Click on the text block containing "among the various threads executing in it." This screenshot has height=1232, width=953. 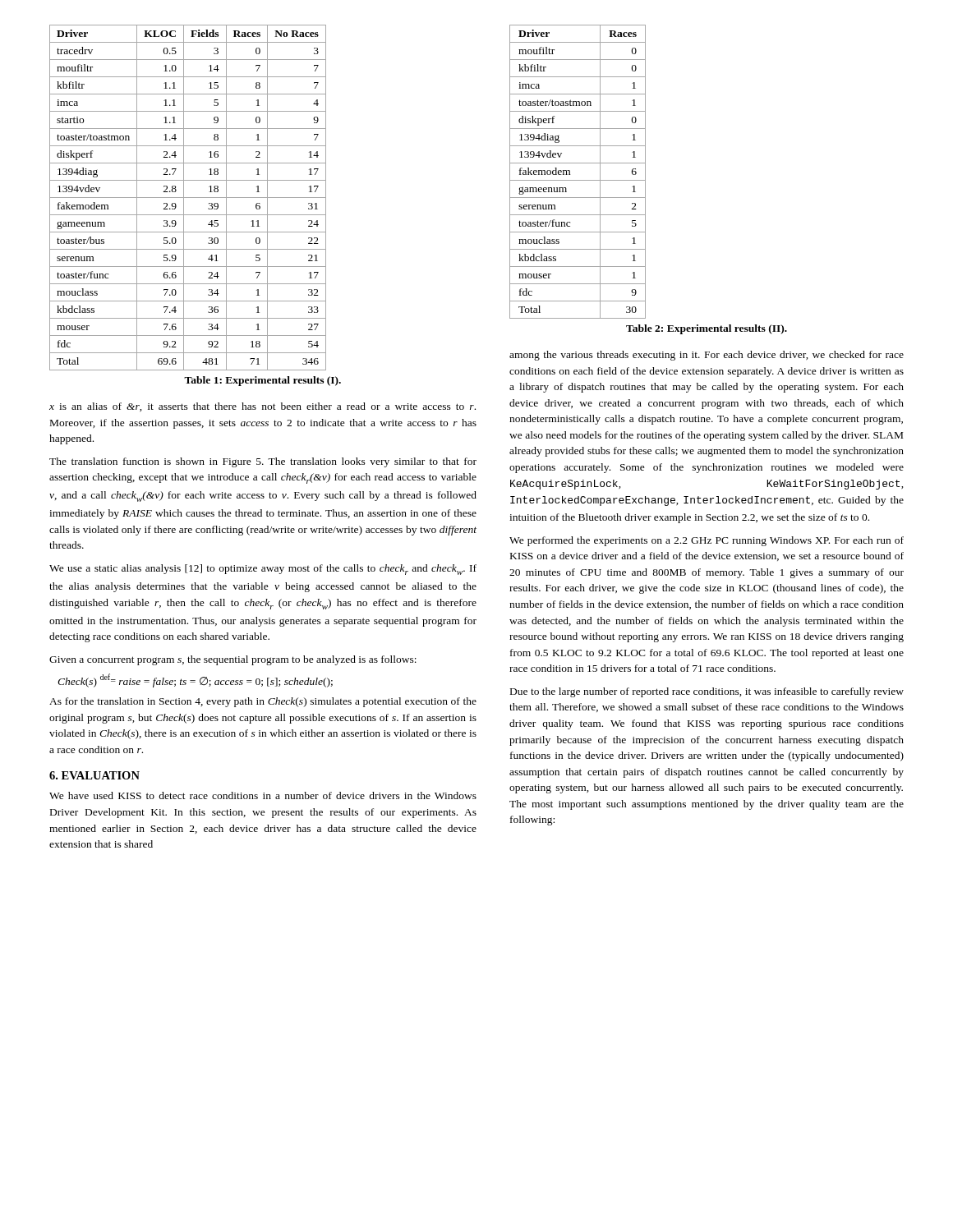pyautogui.click(x=707, y=436)
